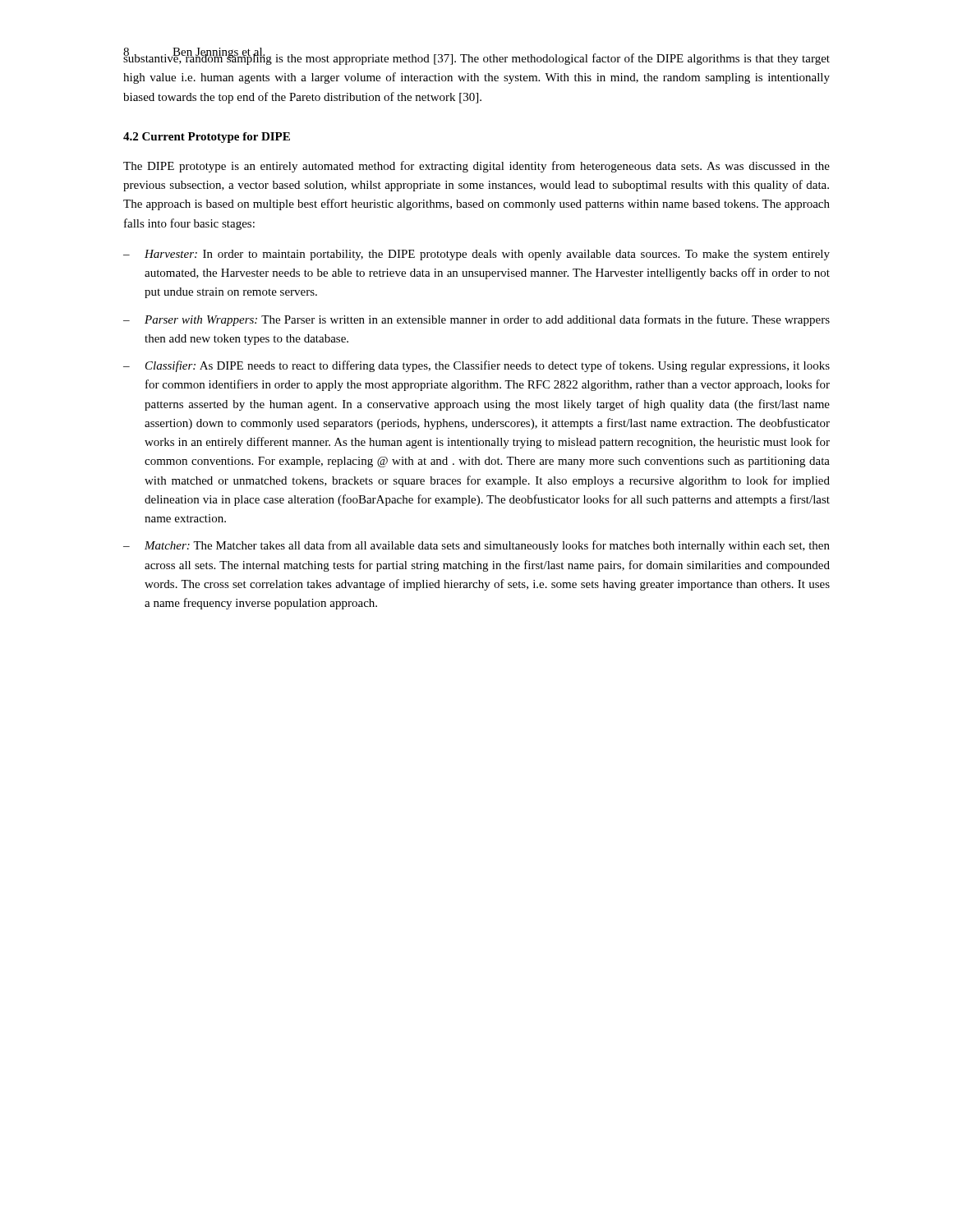Navigate to the text starting "– Parser with Wrappers:"
The width and height of the screenshot is (953, 1232).
click(476, 329)
